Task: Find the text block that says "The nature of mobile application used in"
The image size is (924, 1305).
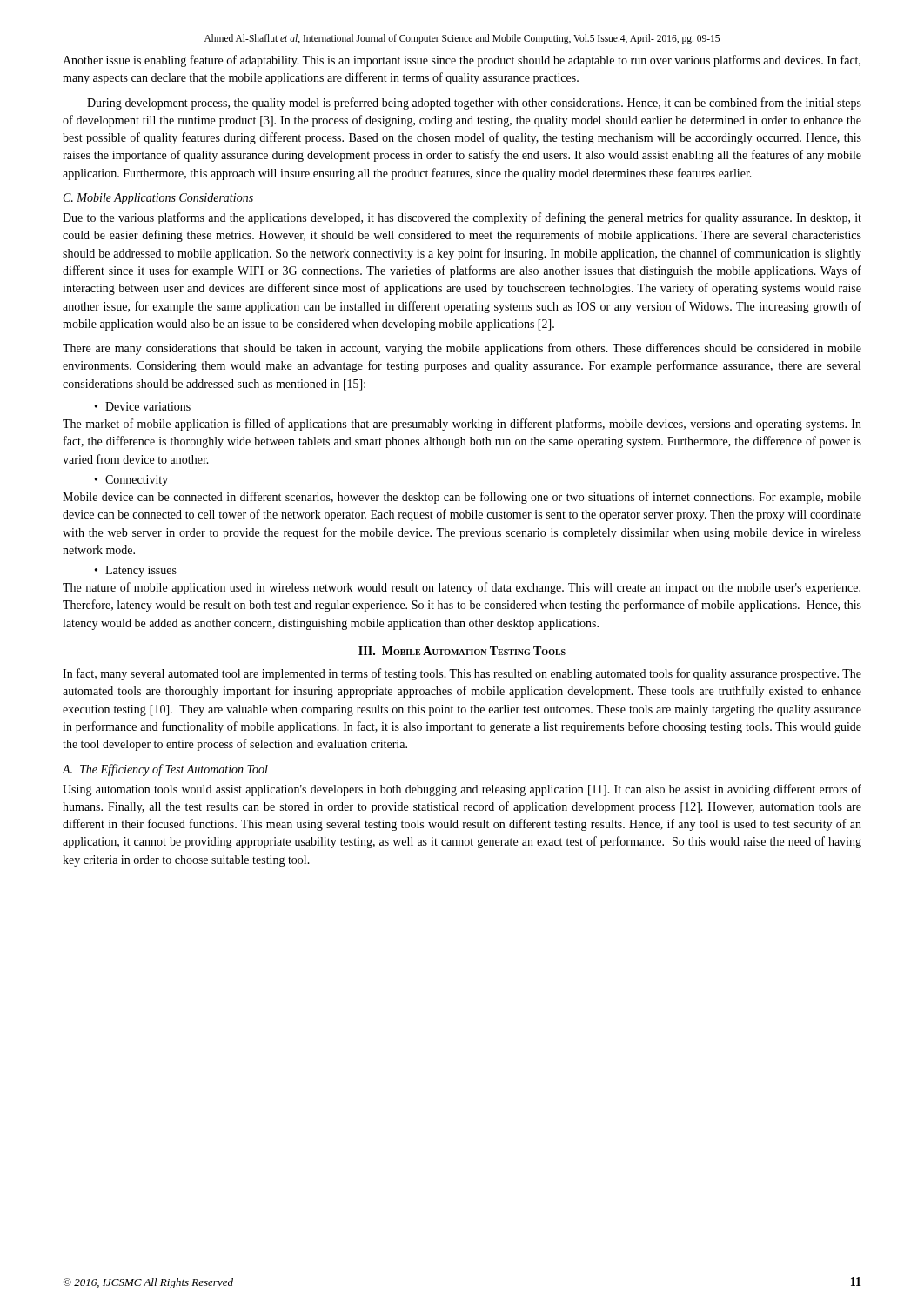Action: 462,606
